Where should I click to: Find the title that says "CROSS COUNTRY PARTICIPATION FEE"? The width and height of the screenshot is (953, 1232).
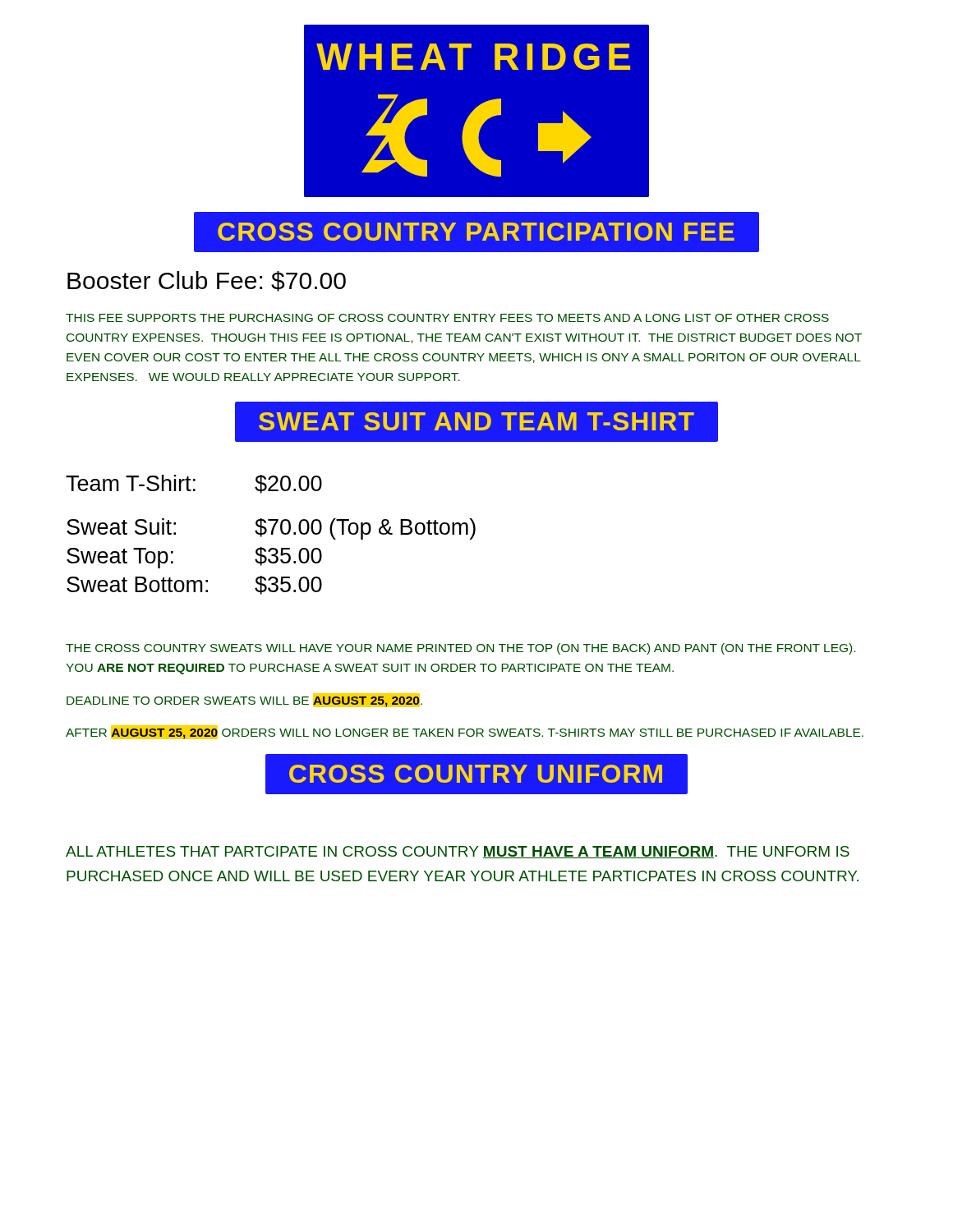[x=476, y=232]
